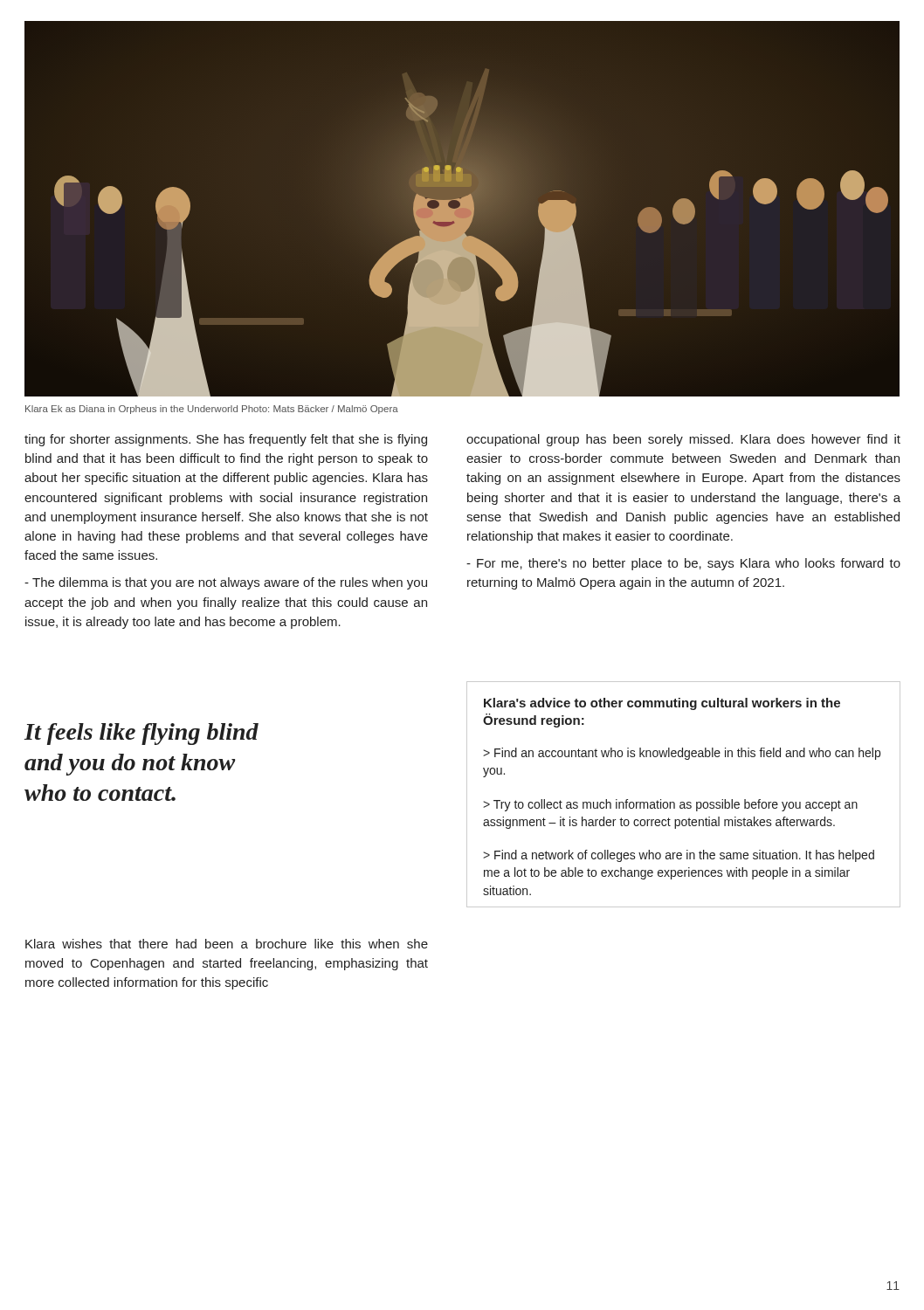Image resolution: width=924 pixels, height=1310 pixels.
Task: Click the passage that begins "Klara wishes that there"
Action: (x=226, y=964)
